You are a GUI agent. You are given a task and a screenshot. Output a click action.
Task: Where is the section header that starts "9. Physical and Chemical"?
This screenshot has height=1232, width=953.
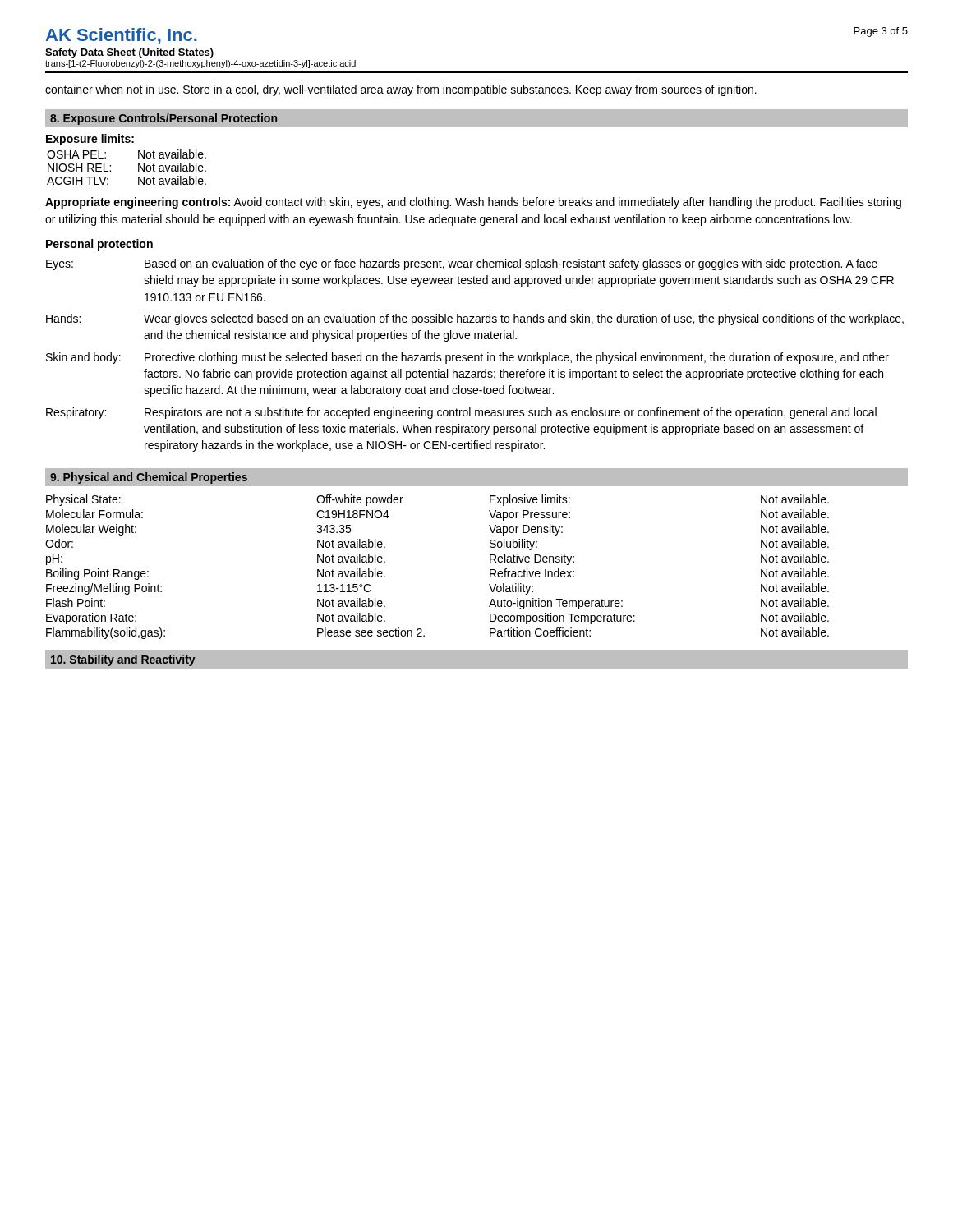click(149, 478)
